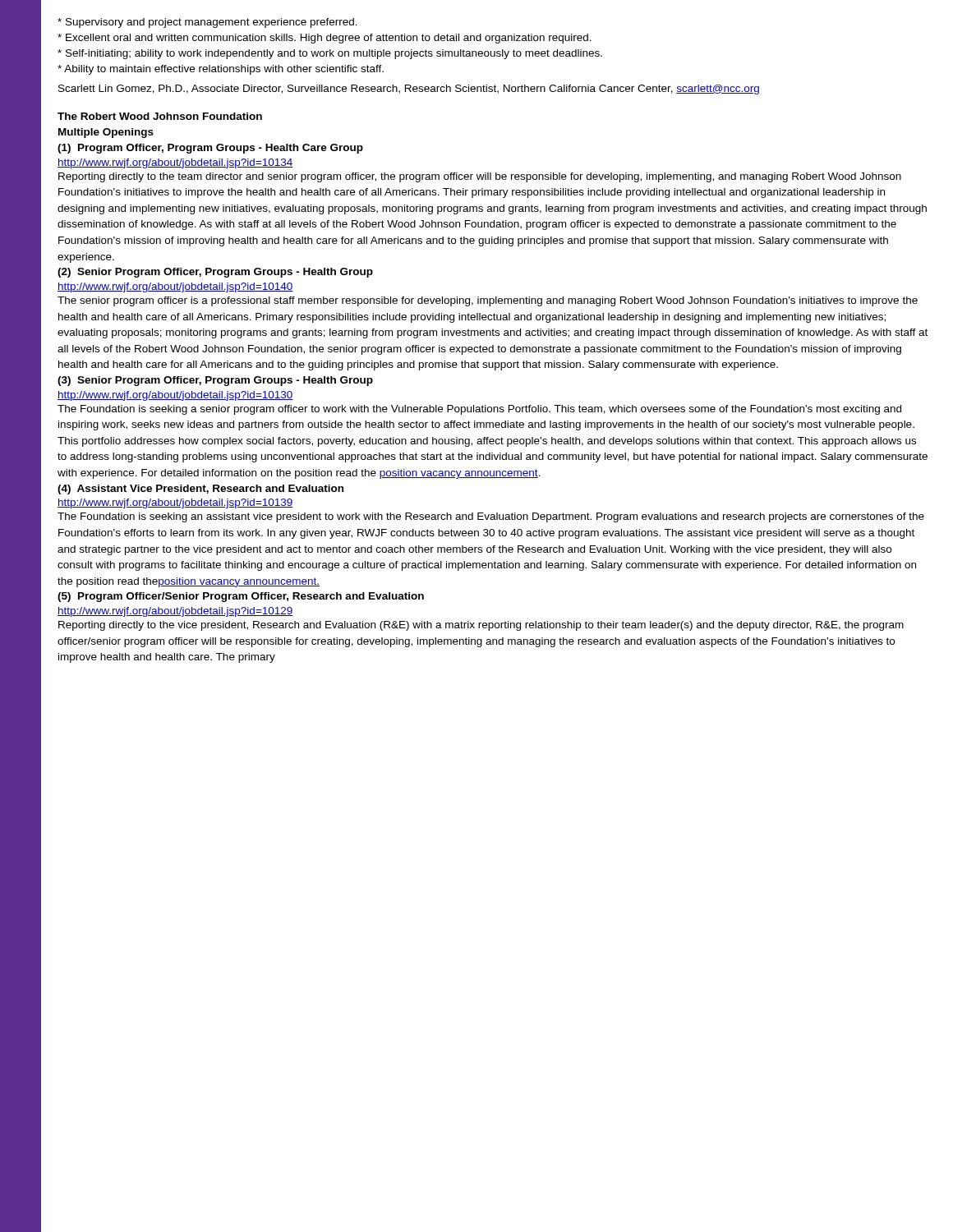Point to the block starting "The Foundation is seeking a senior program officer"
The image size is (953, 1232).
click(x=493, y=441)
